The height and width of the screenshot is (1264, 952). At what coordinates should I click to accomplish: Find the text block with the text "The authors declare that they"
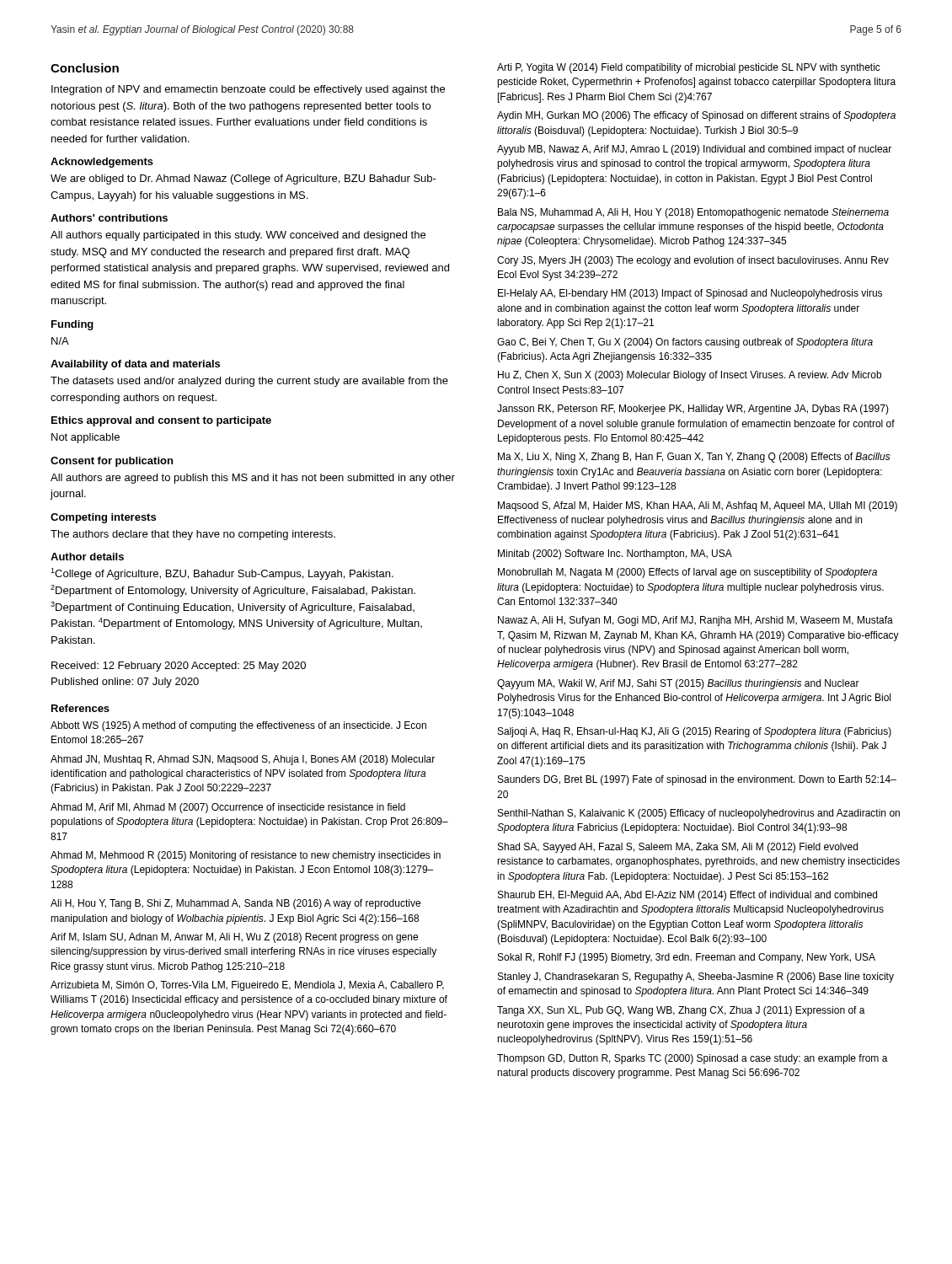coord(193,533)
